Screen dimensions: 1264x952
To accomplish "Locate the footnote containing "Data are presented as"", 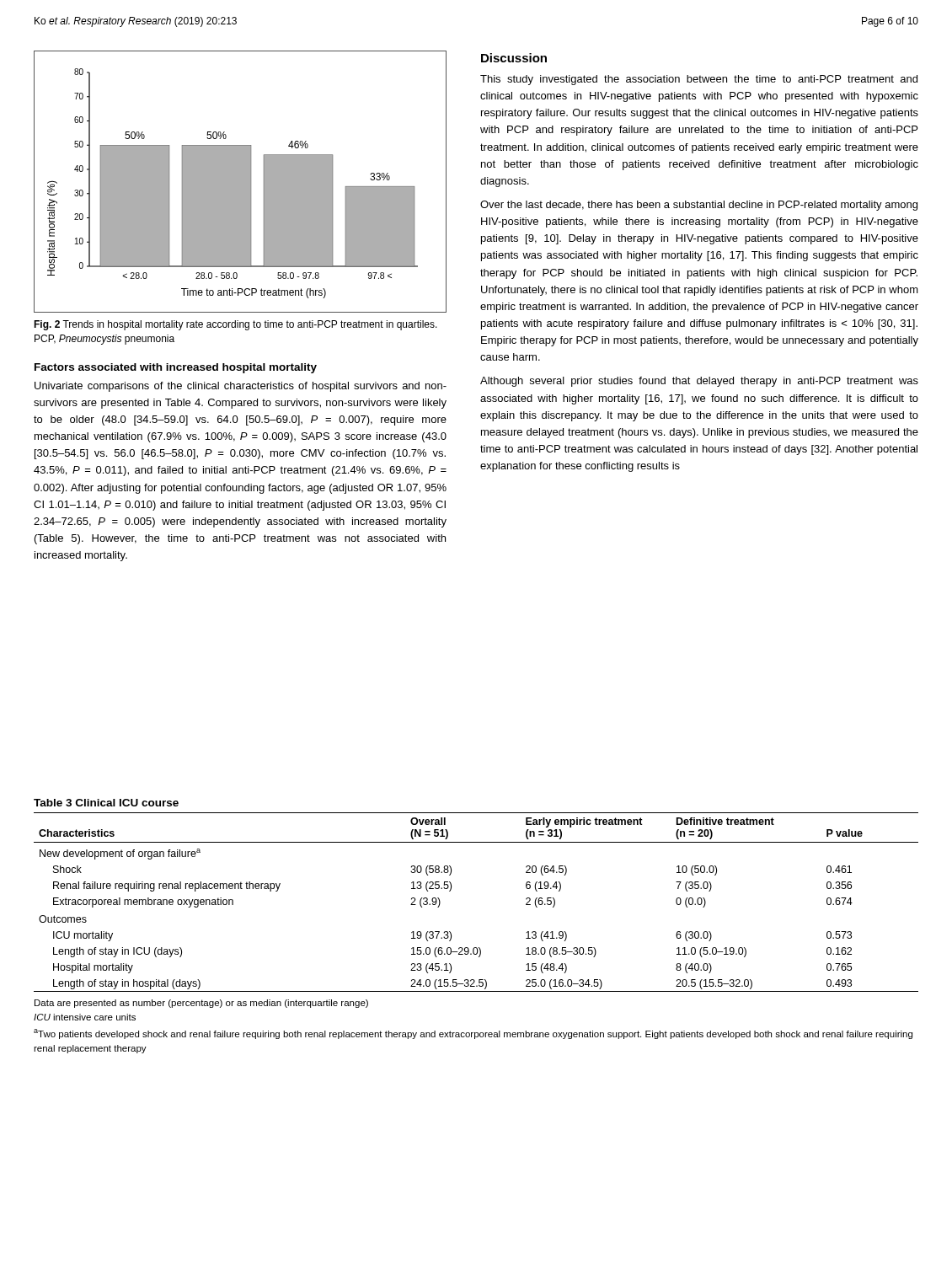I will click(473, 1025).
